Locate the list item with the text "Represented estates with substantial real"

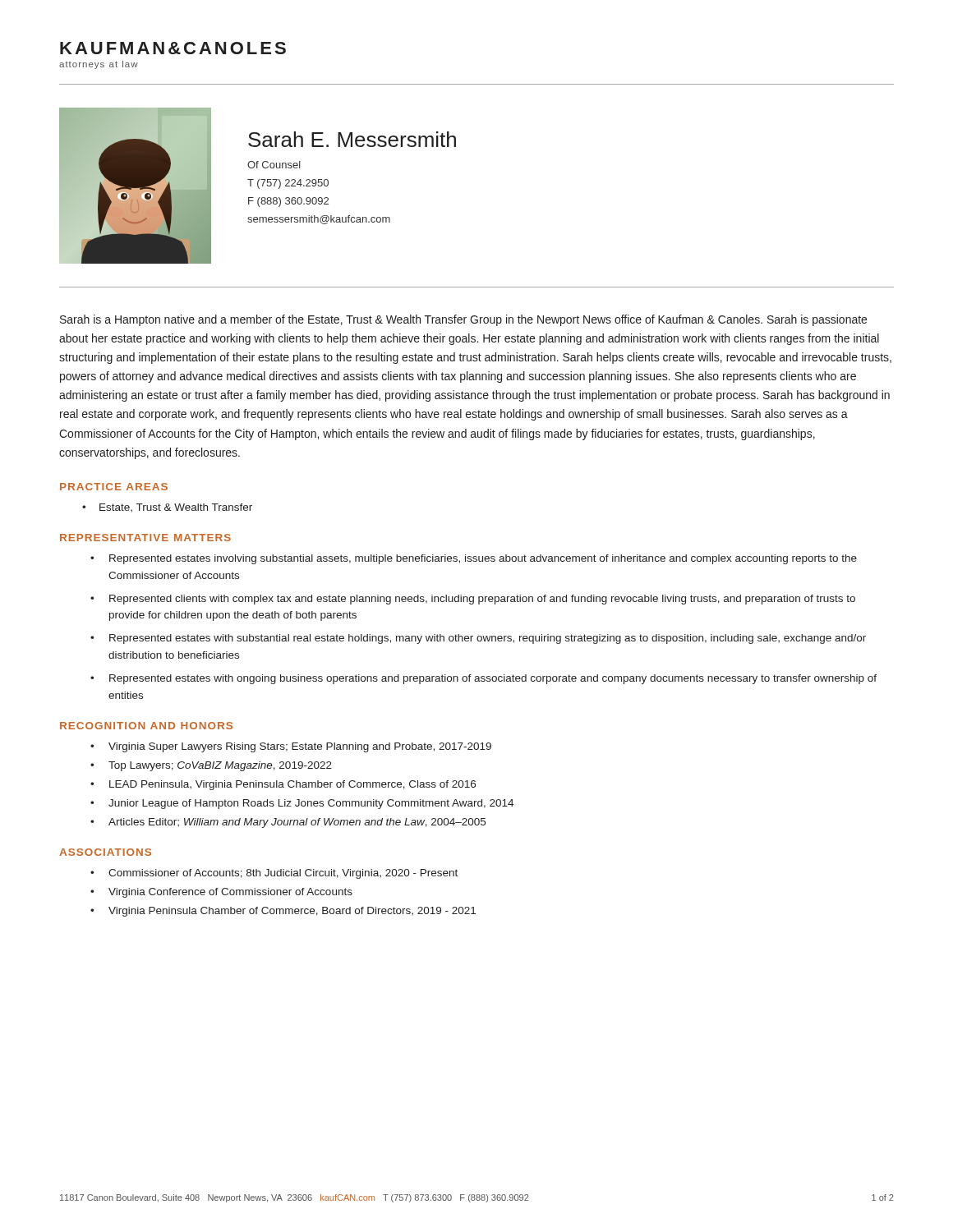[487, 647]
